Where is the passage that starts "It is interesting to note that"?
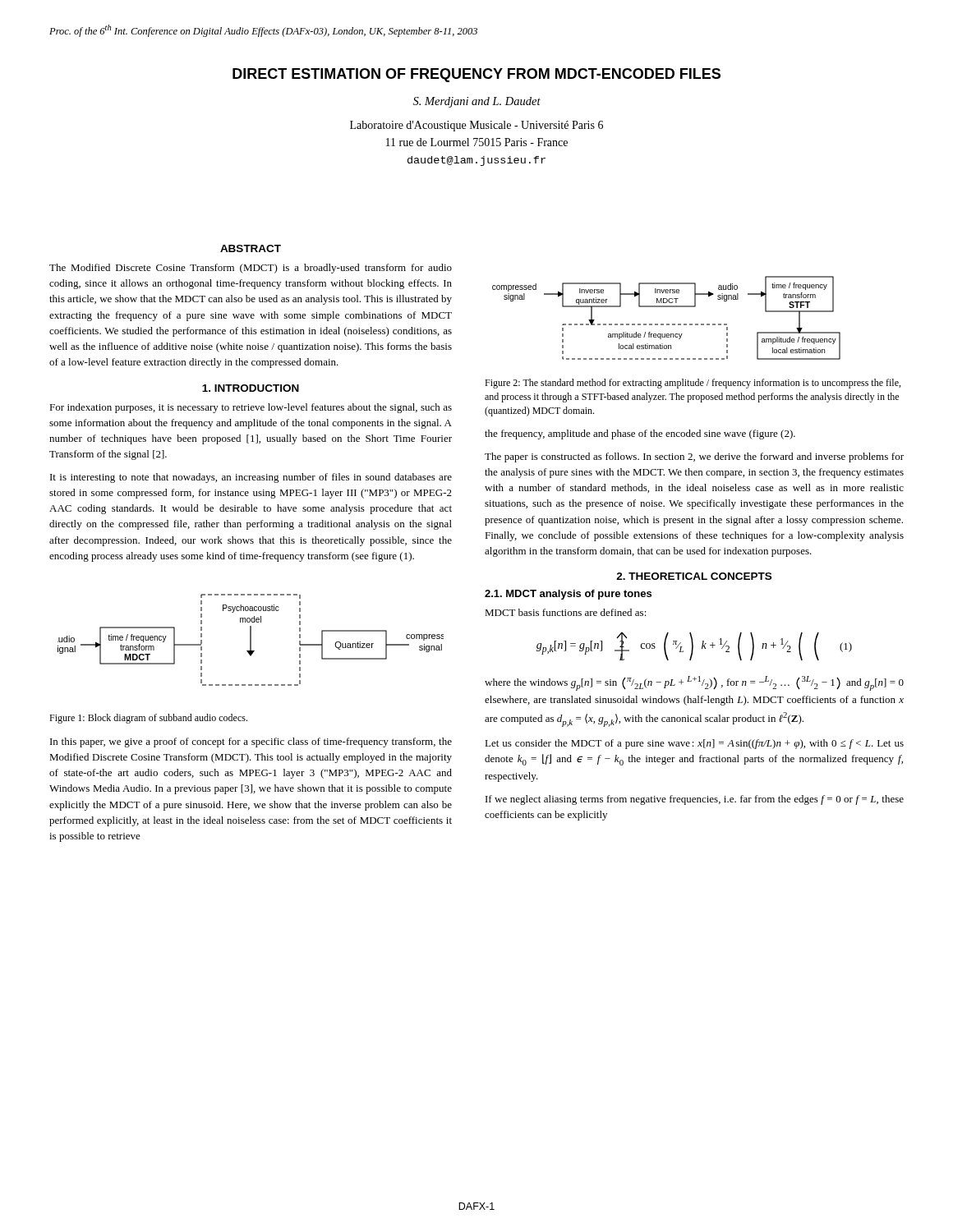The height and width of the screenshot is (1232, 953). [x=251, y=516]
